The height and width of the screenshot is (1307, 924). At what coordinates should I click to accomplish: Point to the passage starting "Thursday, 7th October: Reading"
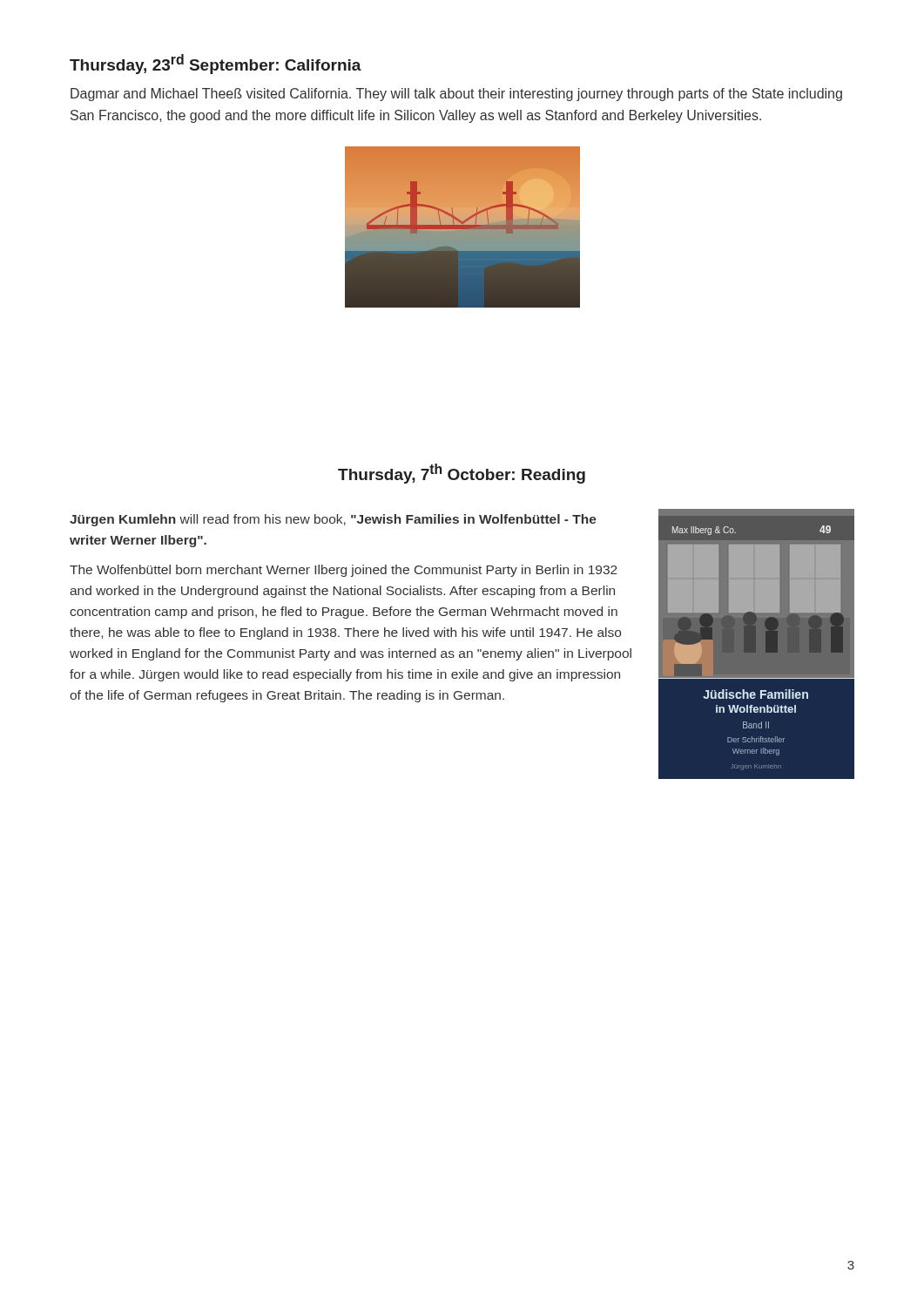(x=462, y=473)
